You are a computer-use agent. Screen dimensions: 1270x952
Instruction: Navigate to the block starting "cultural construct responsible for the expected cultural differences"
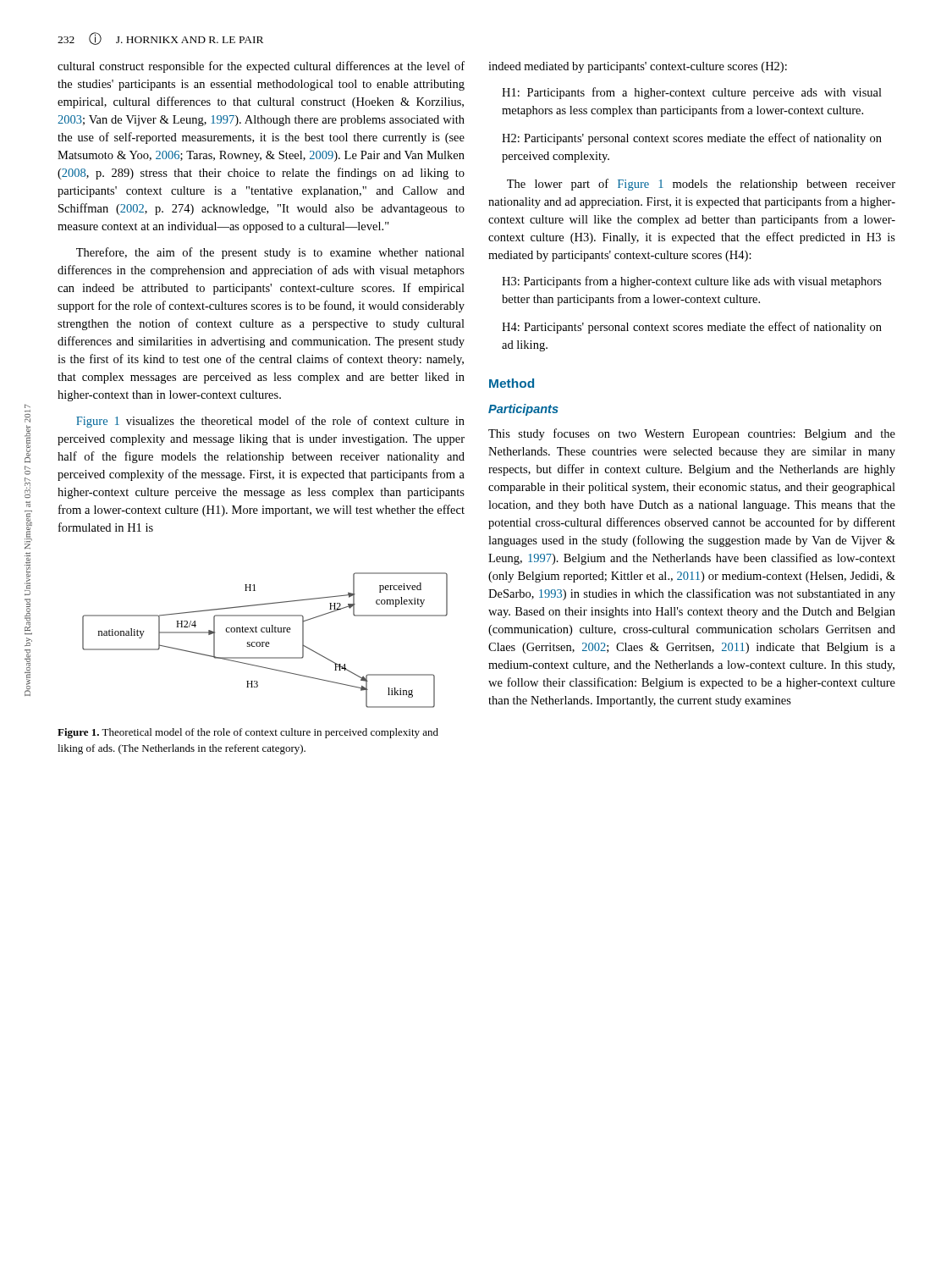click(261, 146)
